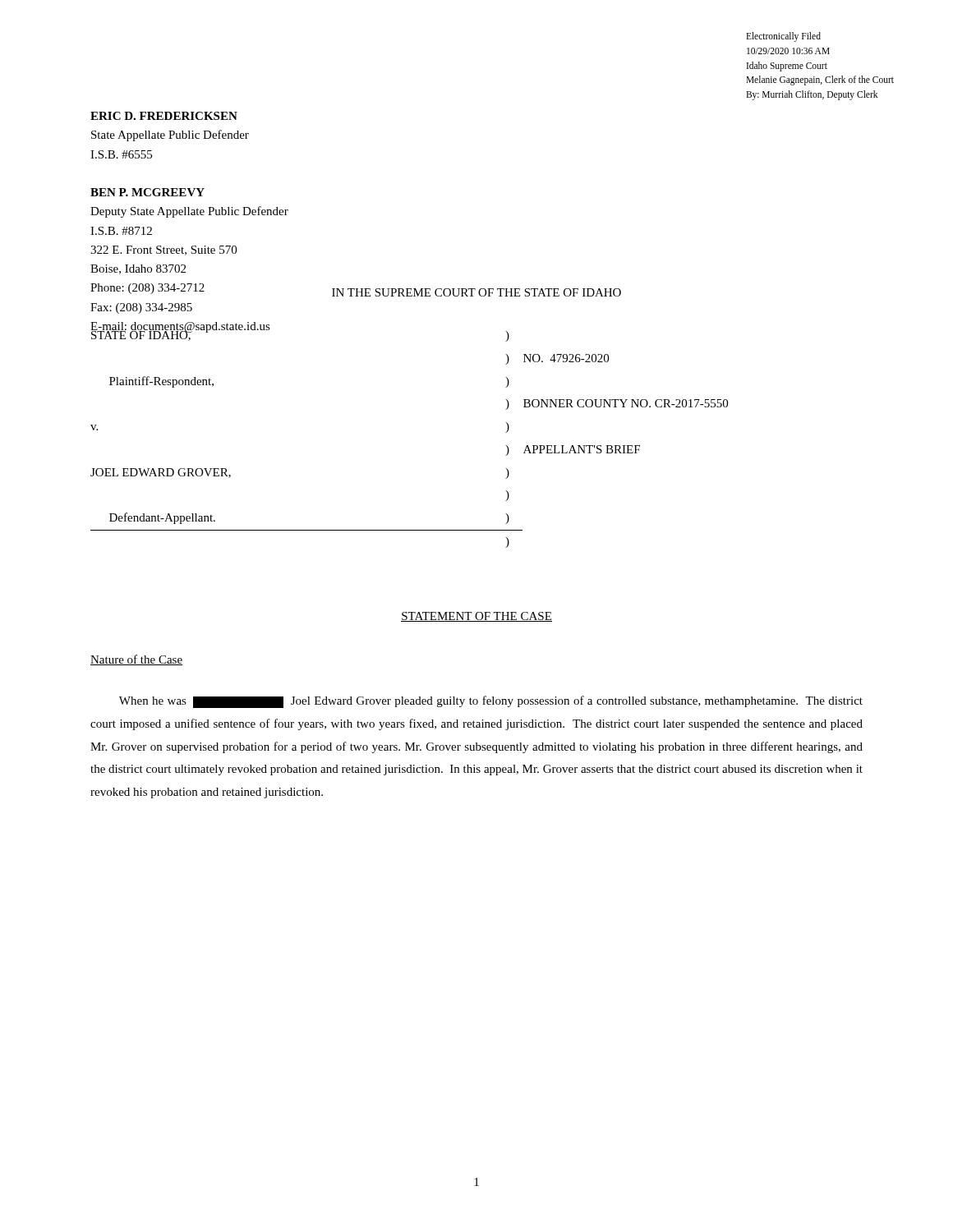Select the element starting "IN THE SUPREME COURT OF"

pos(476,292)
